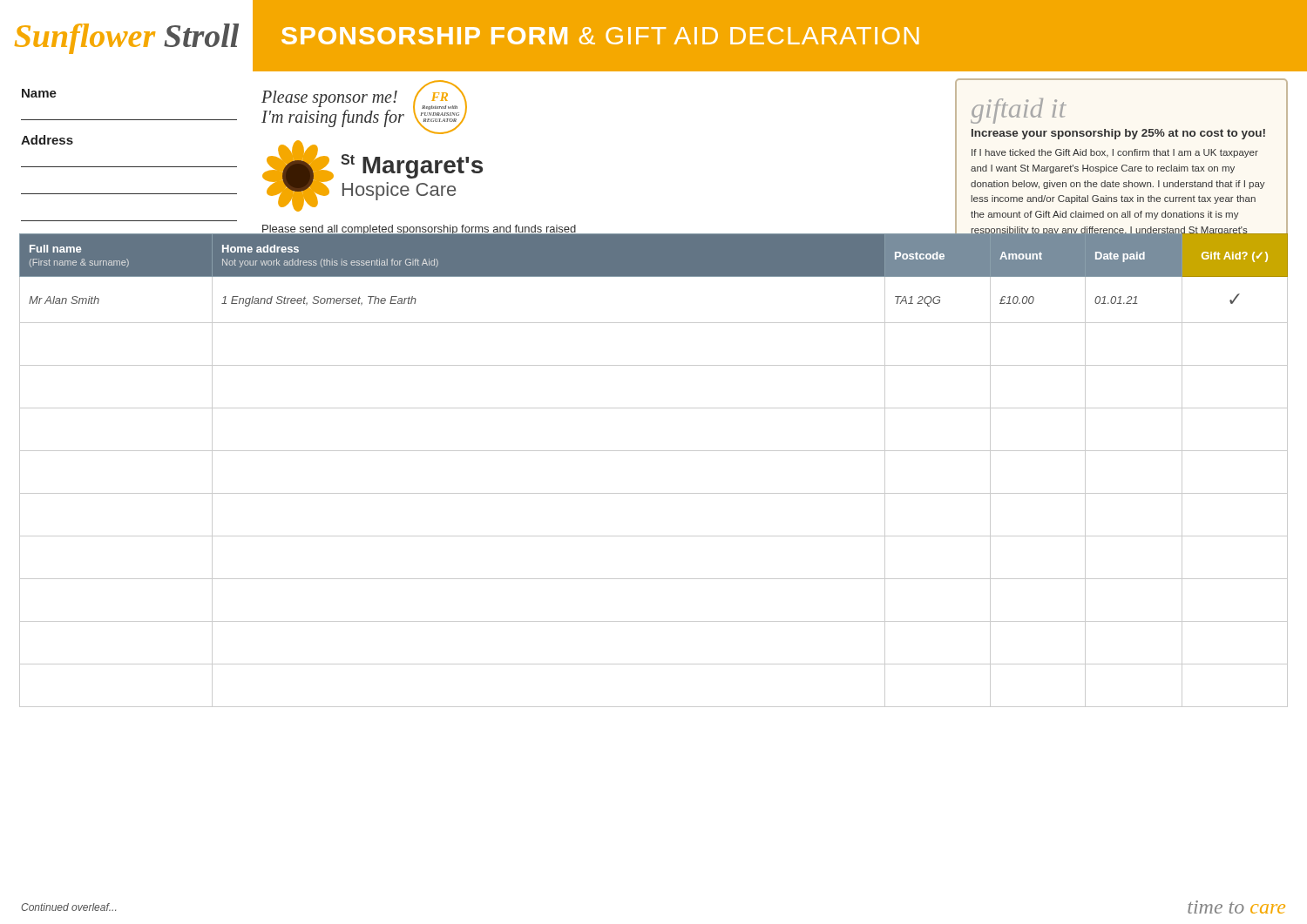1307x924 pixels.
Task: Find "Date Saturday 25 September" on this page
Action: [55, 249]
